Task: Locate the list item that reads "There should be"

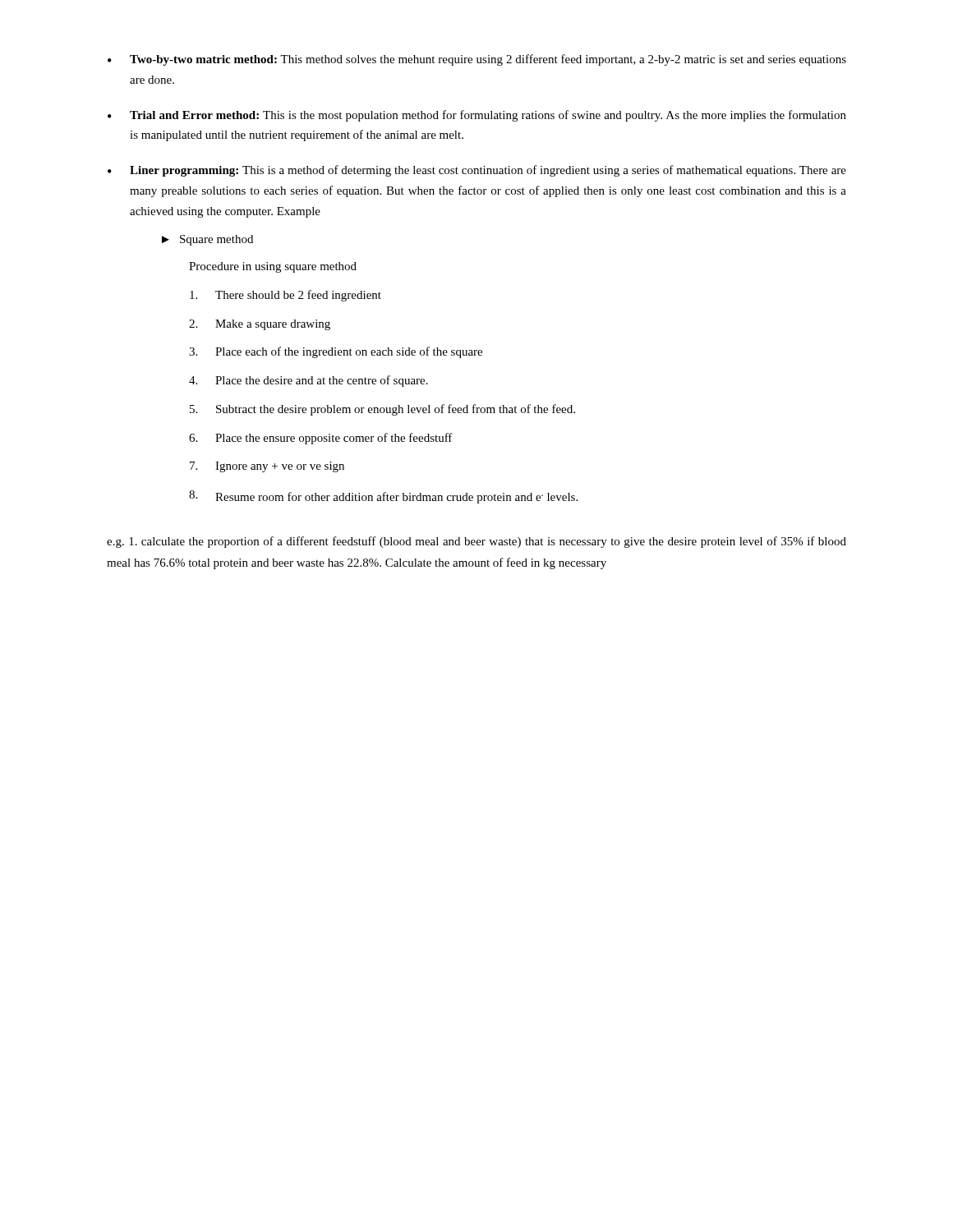Action: click(285, 295)
